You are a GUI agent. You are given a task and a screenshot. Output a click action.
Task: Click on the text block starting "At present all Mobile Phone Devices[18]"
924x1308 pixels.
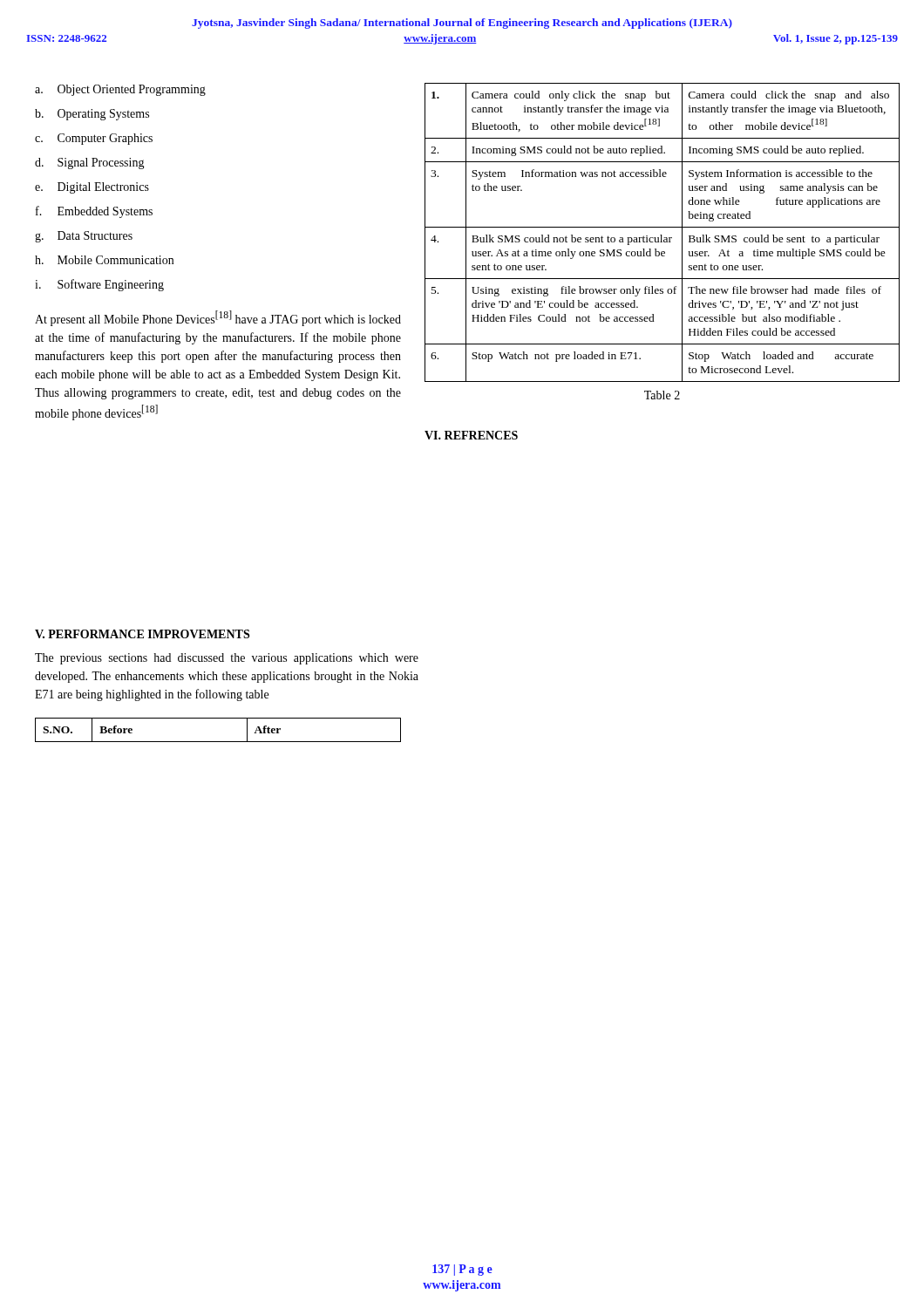click(x=218, y=365)
